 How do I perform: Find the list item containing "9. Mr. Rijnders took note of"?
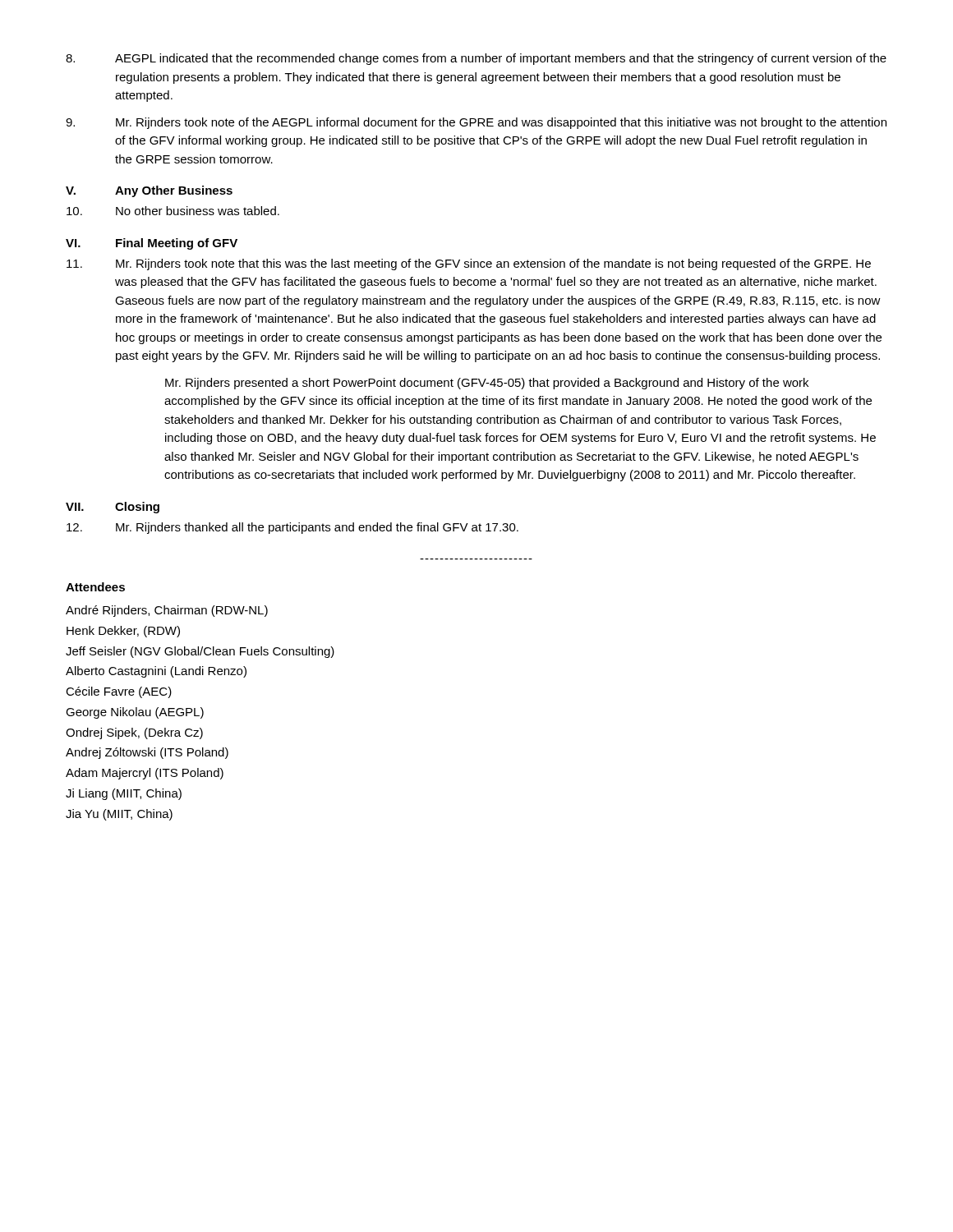click(x=476, y=141)
